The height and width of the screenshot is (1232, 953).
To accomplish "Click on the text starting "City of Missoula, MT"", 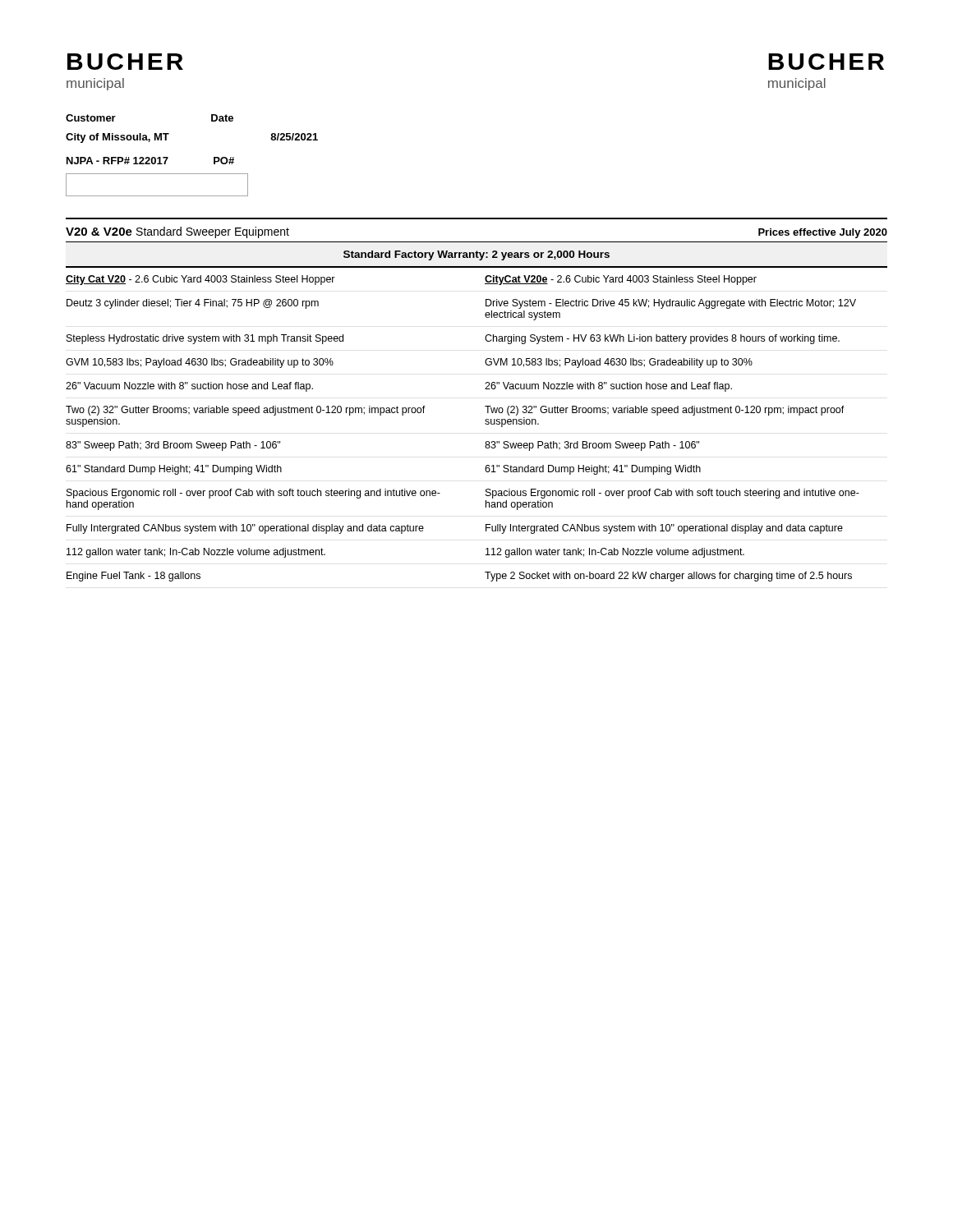I will point(117,137).
